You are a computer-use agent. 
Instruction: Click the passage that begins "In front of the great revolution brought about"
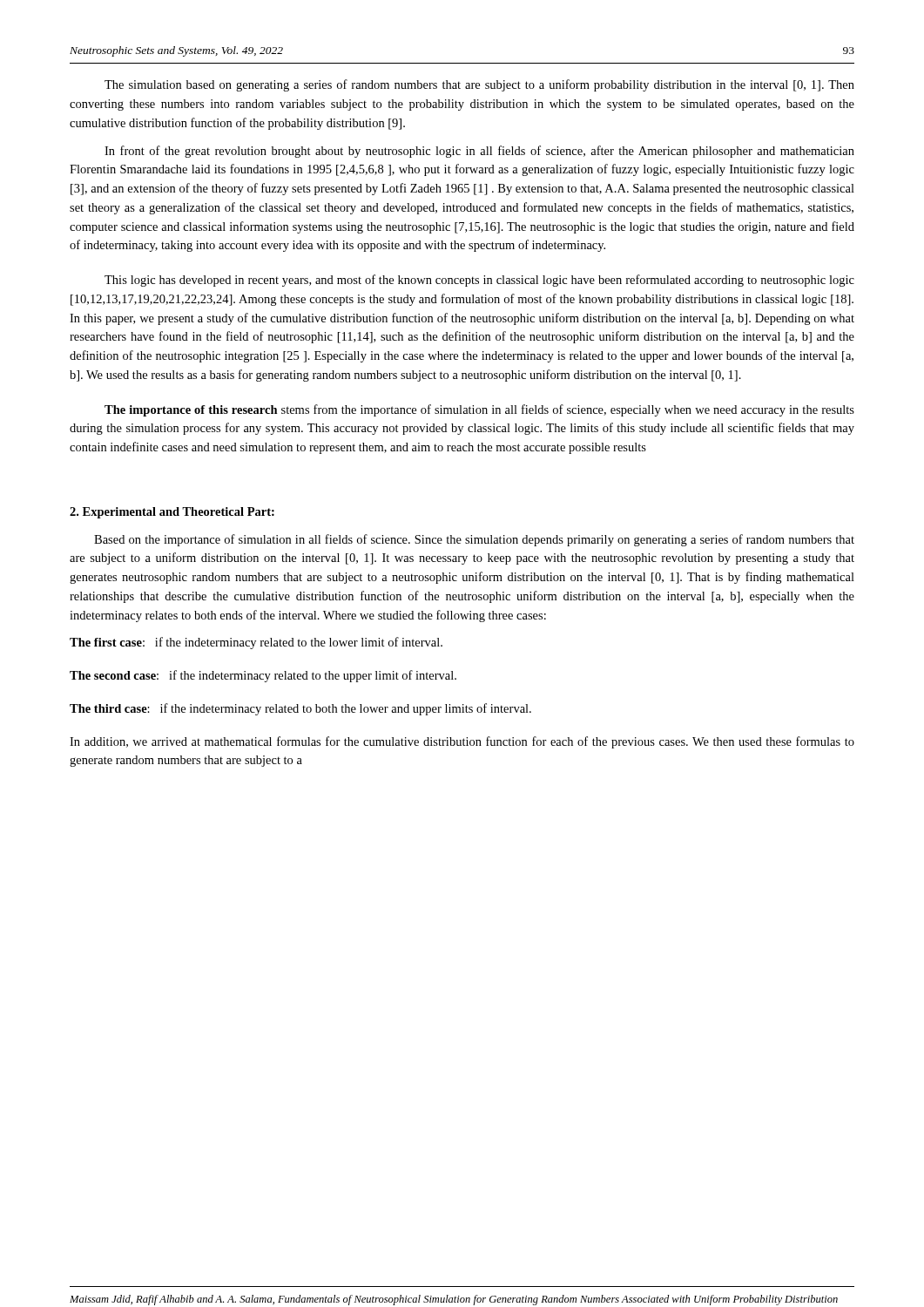[462, 198]
